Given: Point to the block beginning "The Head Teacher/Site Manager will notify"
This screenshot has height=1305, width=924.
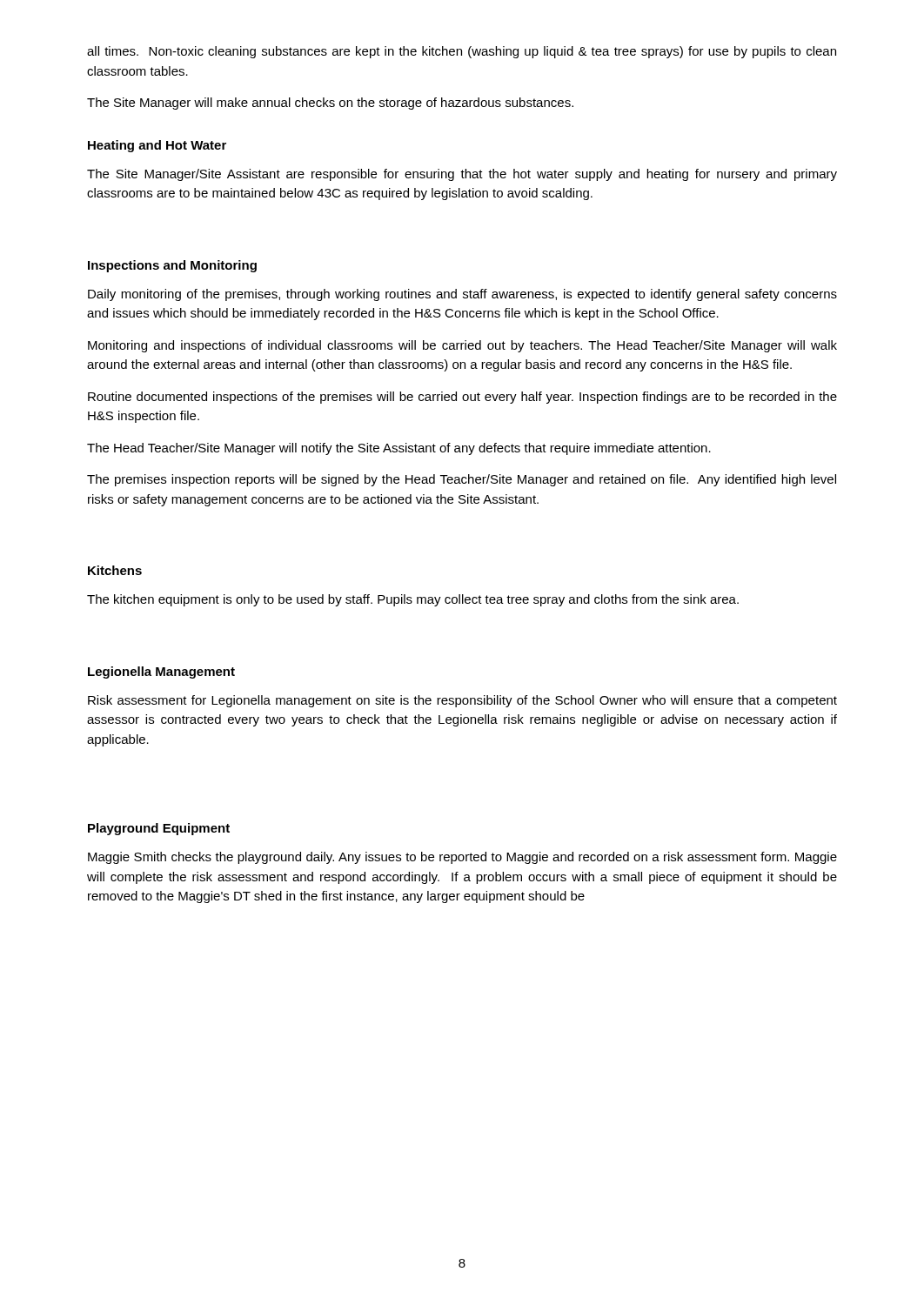Looking at the screenshot, I should pyautogui.click(x=399, y=447).
